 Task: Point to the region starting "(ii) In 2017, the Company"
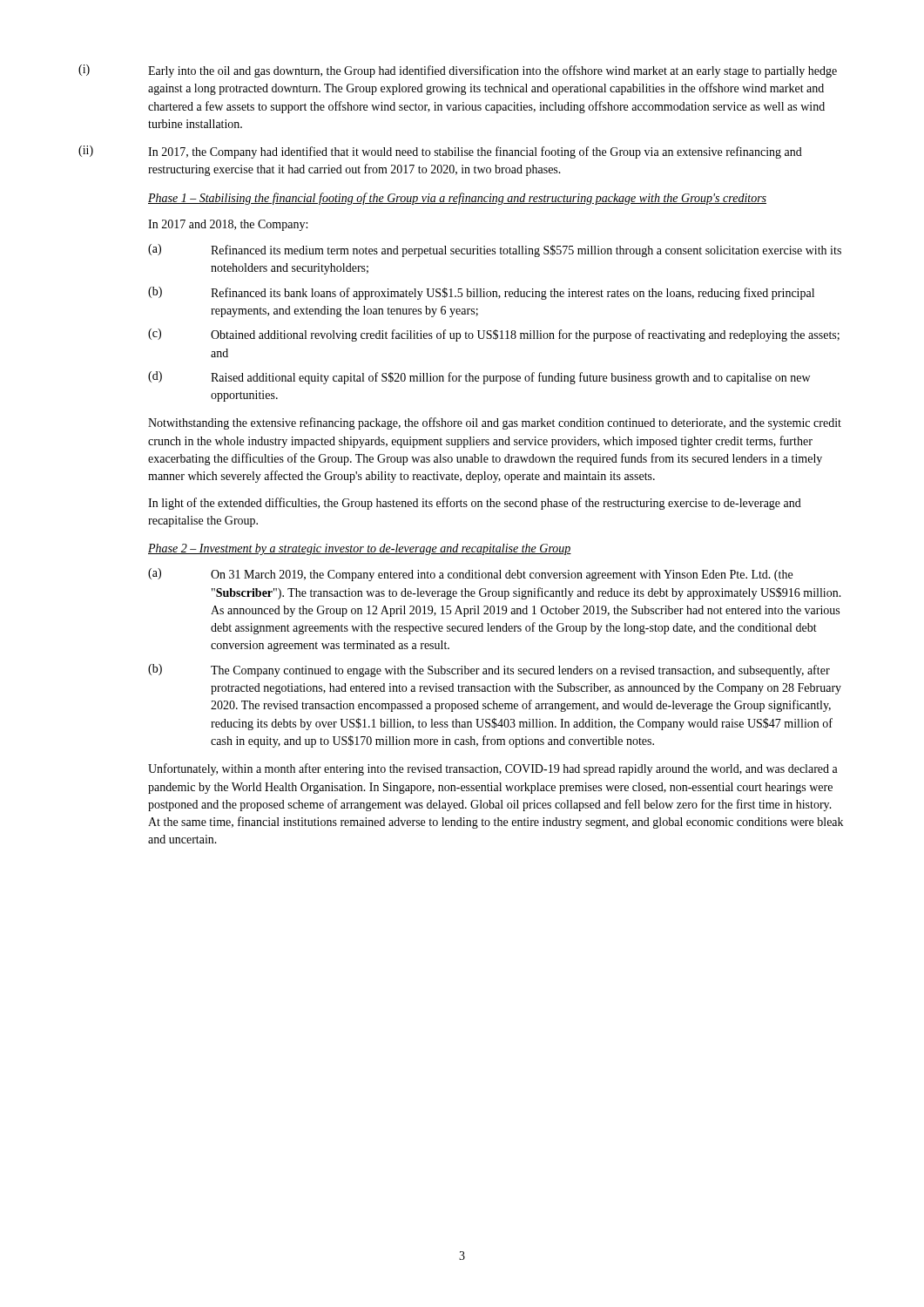(x=462, y=162)
